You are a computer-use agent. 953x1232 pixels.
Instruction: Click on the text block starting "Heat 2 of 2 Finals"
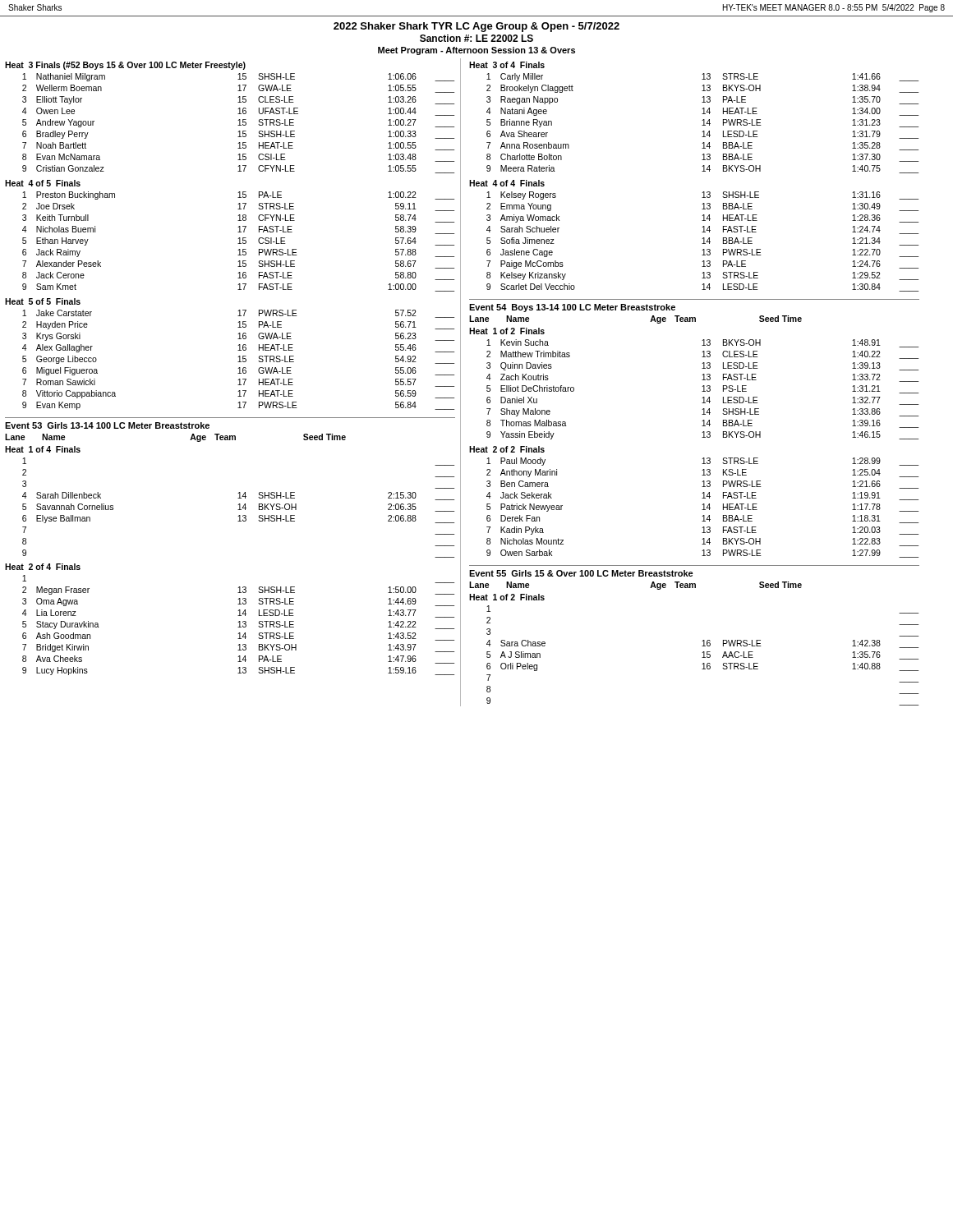507,449
